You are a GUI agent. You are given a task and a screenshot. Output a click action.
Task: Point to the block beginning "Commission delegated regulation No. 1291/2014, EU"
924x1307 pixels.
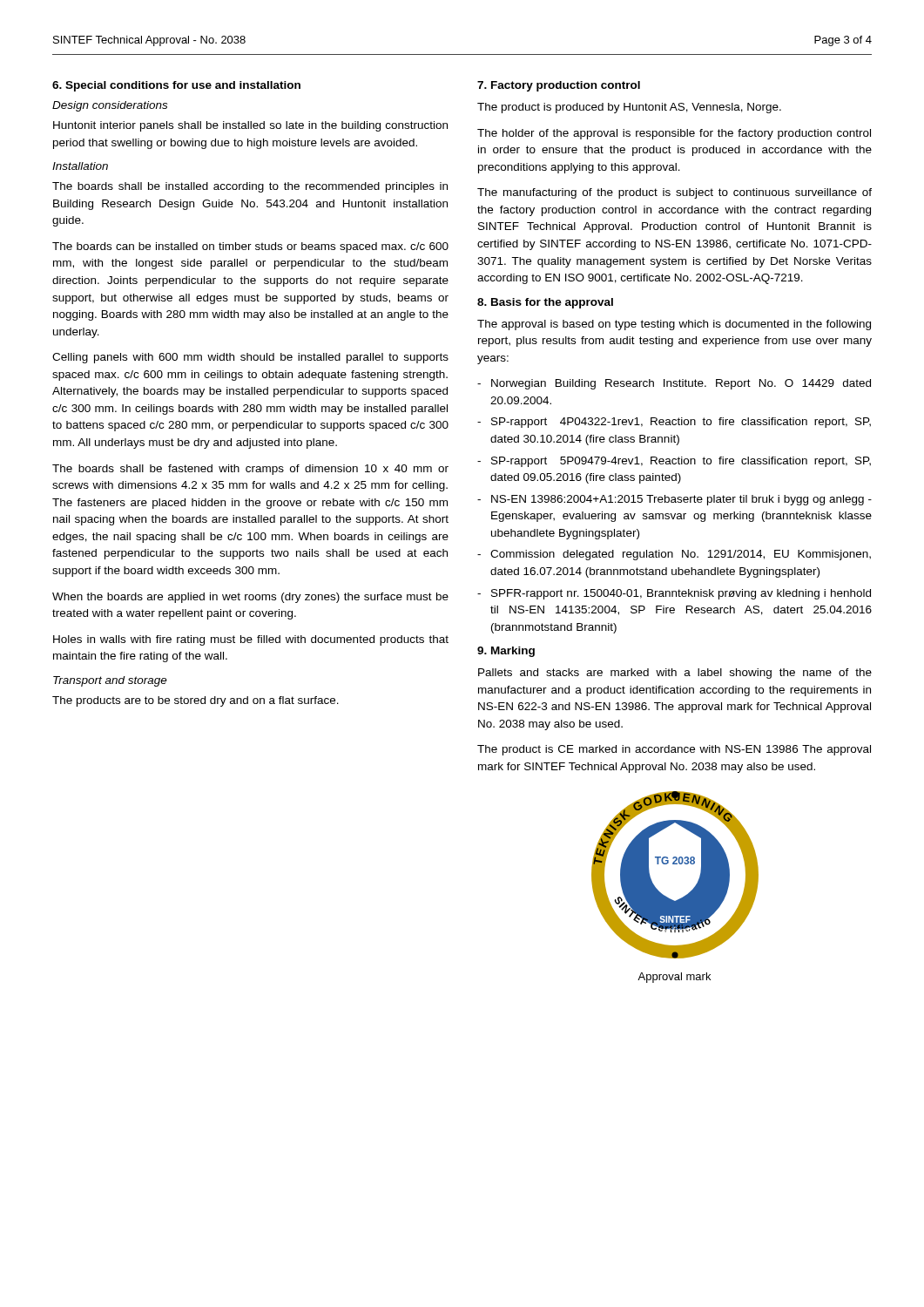pos(681,563)
